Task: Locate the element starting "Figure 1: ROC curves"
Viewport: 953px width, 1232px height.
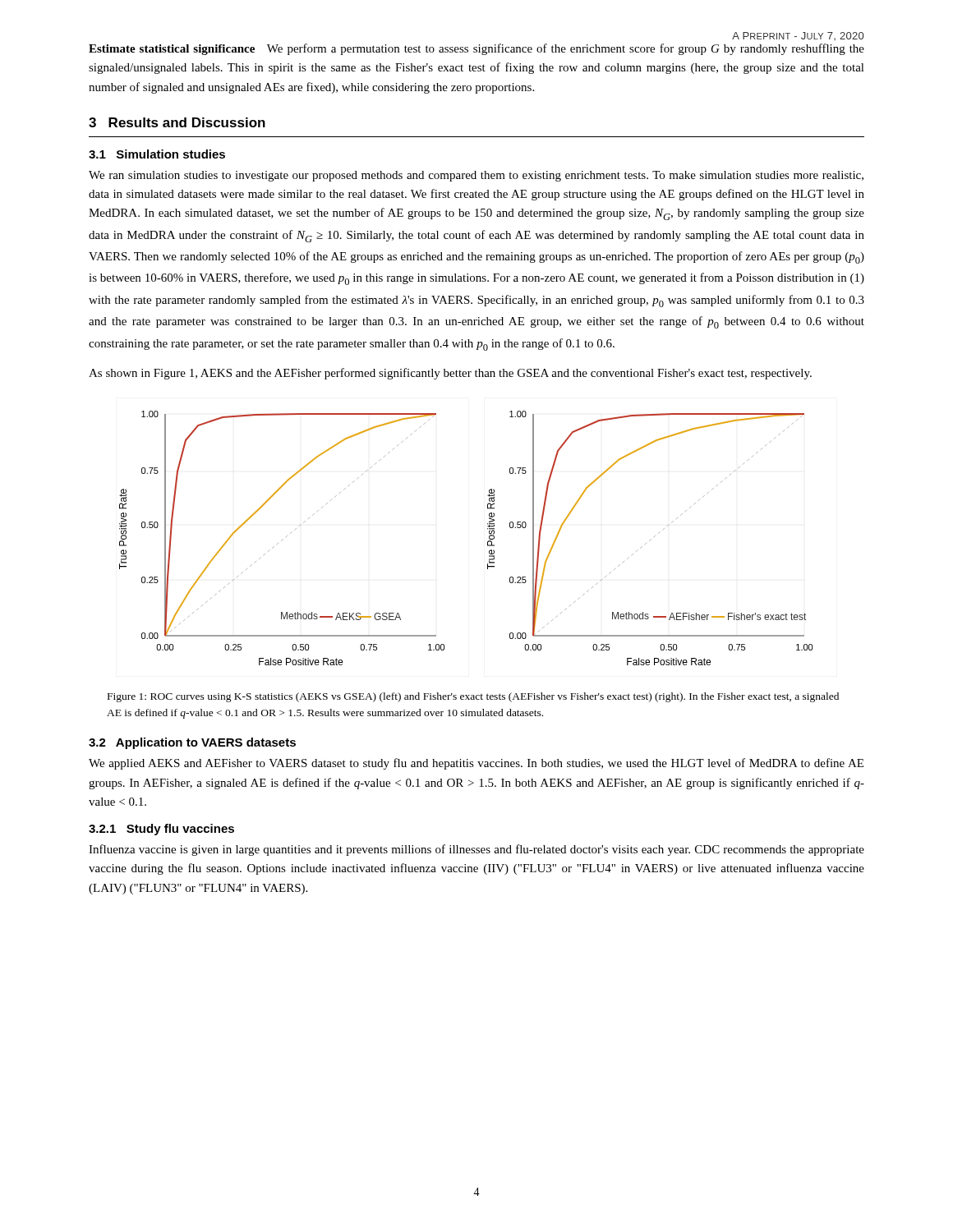Action: click(x=473, y=704)
